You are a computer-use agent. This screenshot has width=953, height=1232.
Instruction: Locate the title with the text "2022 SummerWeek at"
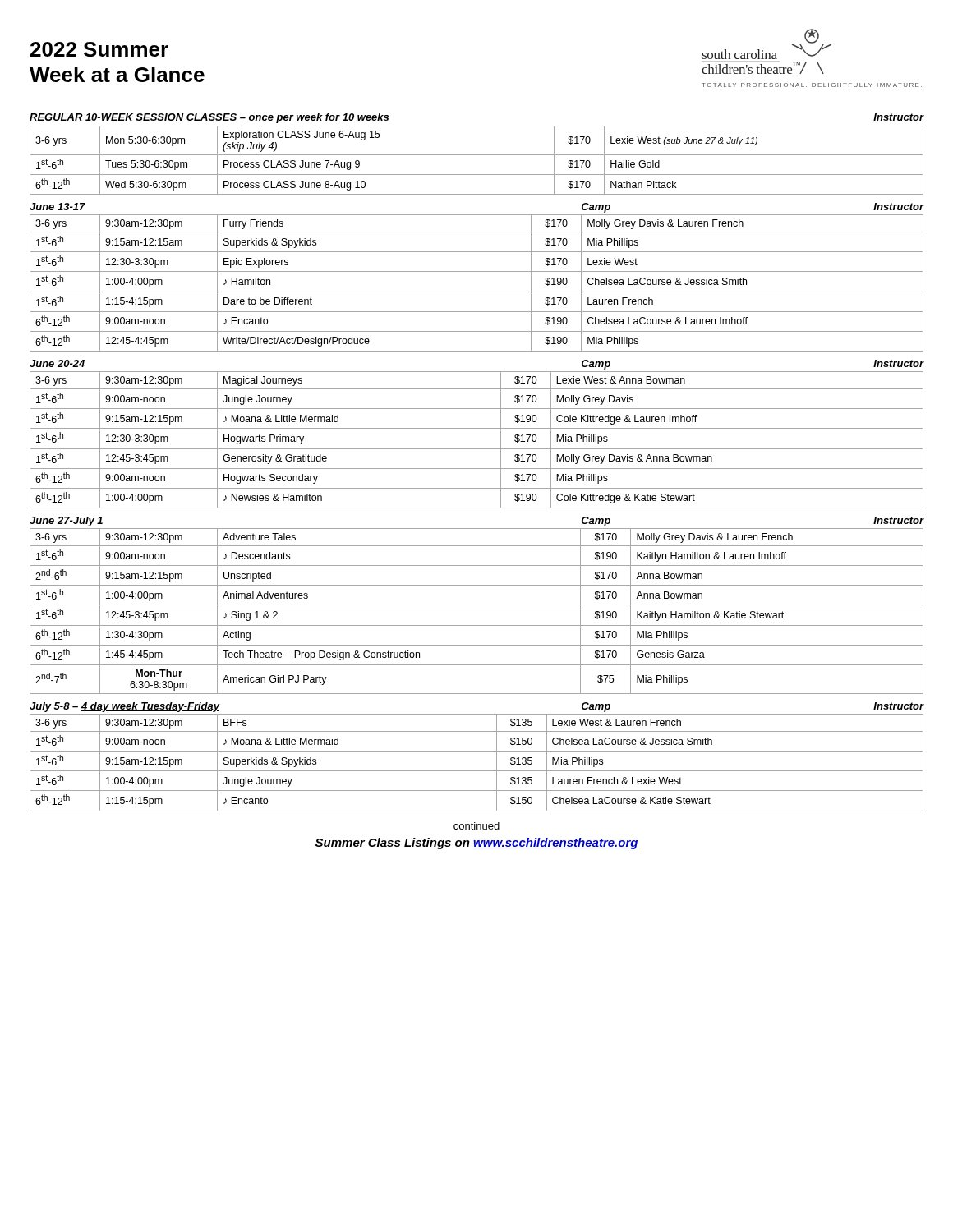pos(117,63)
